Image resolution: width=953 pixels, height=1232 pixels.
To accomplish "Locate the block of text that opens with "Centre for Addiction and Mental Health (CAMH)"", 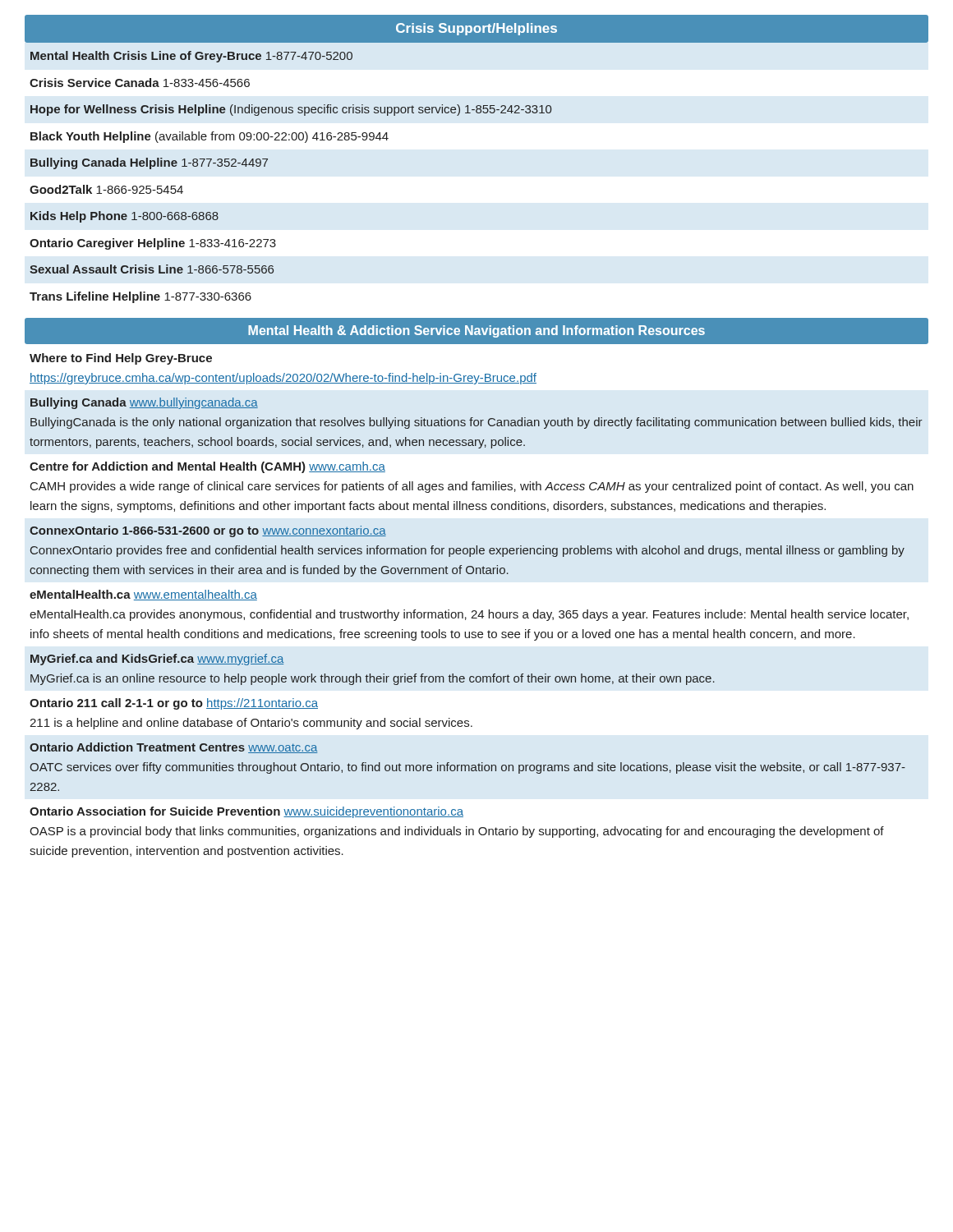I will (x=472, y=486).
